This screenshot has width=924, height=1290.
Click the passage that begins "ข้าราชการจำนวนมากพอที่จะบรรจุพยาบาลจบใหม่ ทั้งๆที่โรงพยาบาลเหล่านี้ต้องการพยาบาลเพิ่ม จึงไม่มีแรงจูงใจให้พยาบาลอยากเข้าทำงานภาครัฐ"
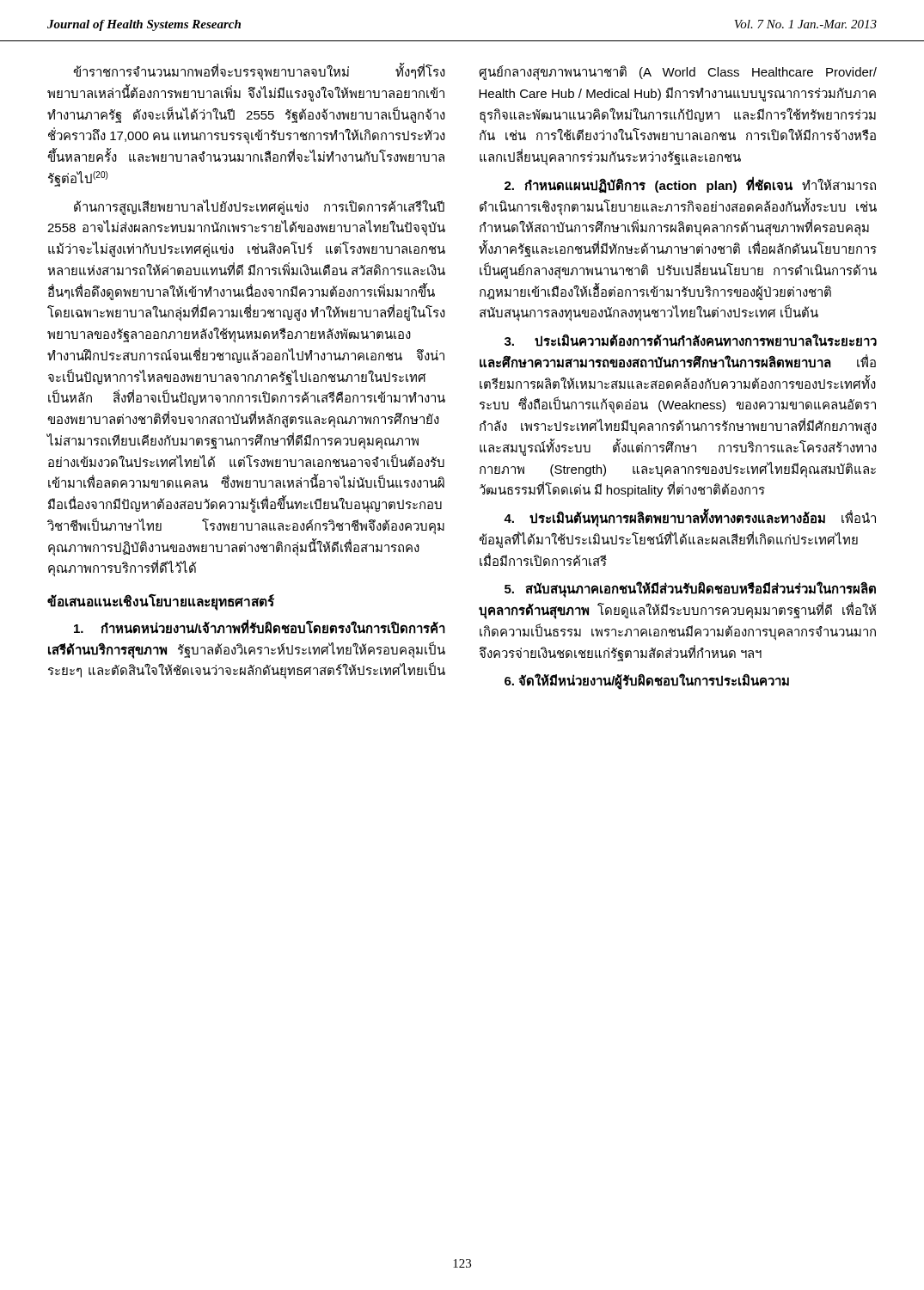[246, 126]
